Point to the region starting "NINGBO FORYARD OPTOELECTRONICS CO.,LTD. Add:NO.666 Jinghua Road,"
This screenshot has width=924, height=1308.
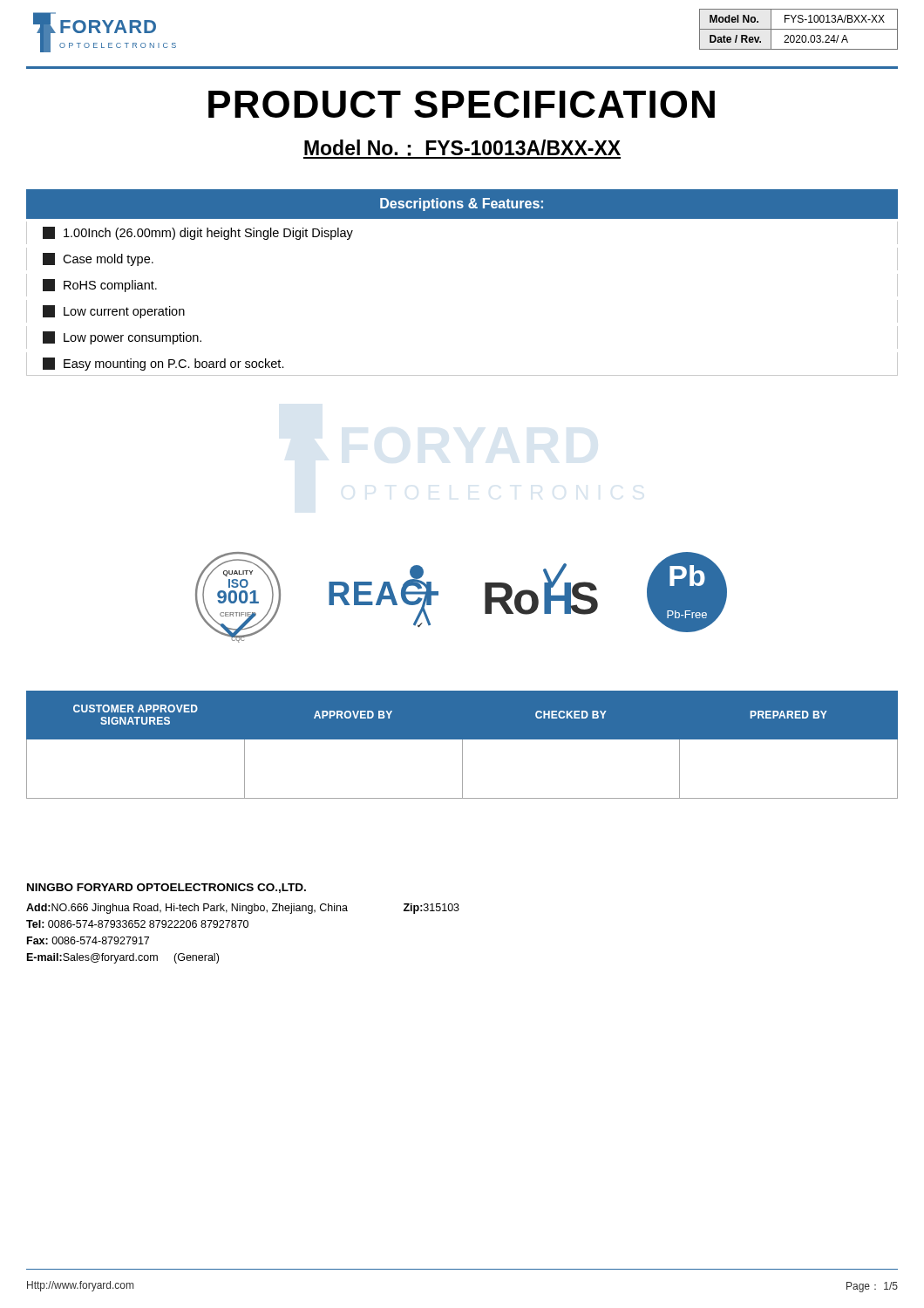(166, 888)
